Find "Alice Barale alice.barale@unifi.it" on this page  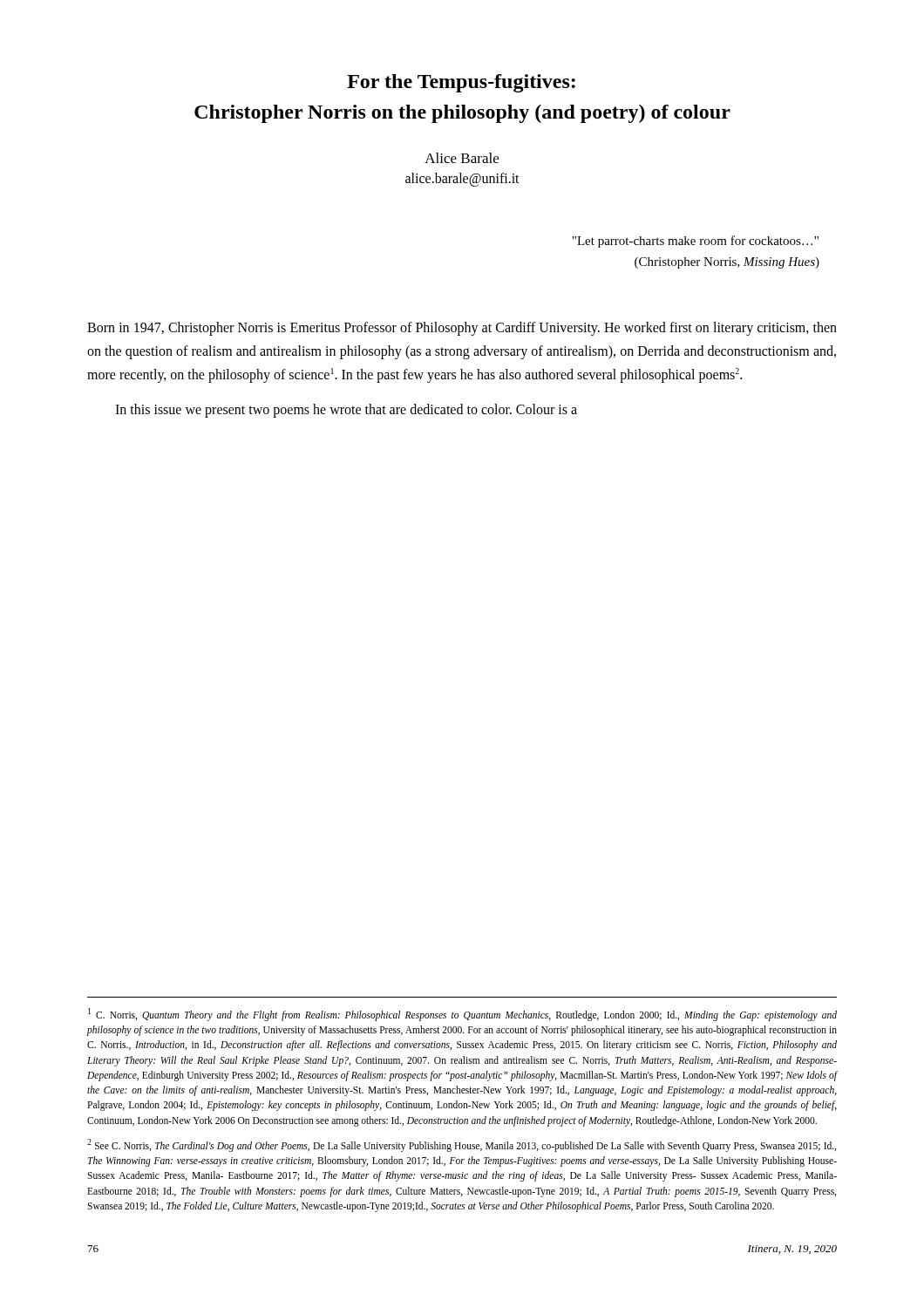click(462, 168)
